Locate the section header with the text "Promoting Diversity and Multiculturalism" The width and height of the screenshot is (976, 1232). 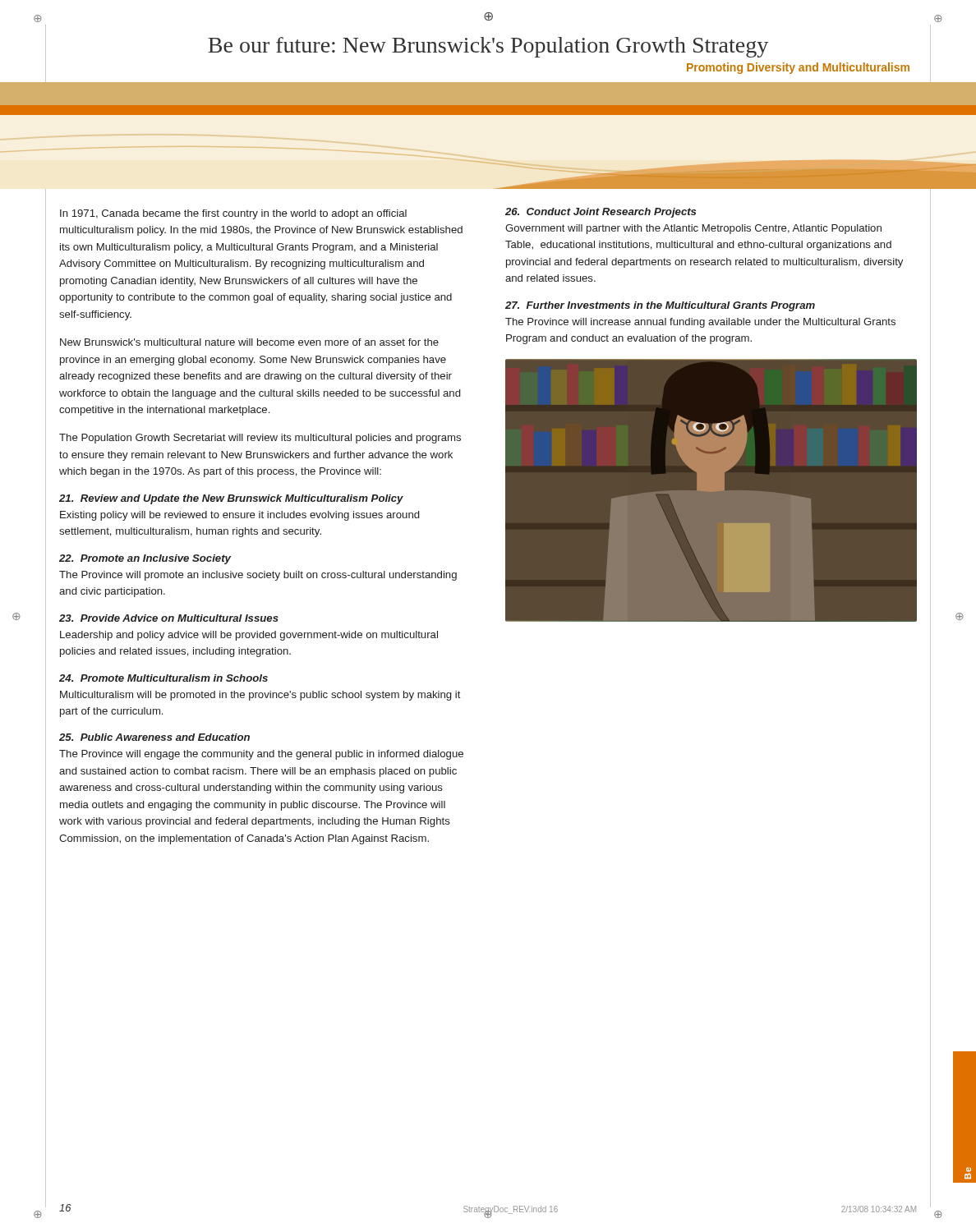798,67
